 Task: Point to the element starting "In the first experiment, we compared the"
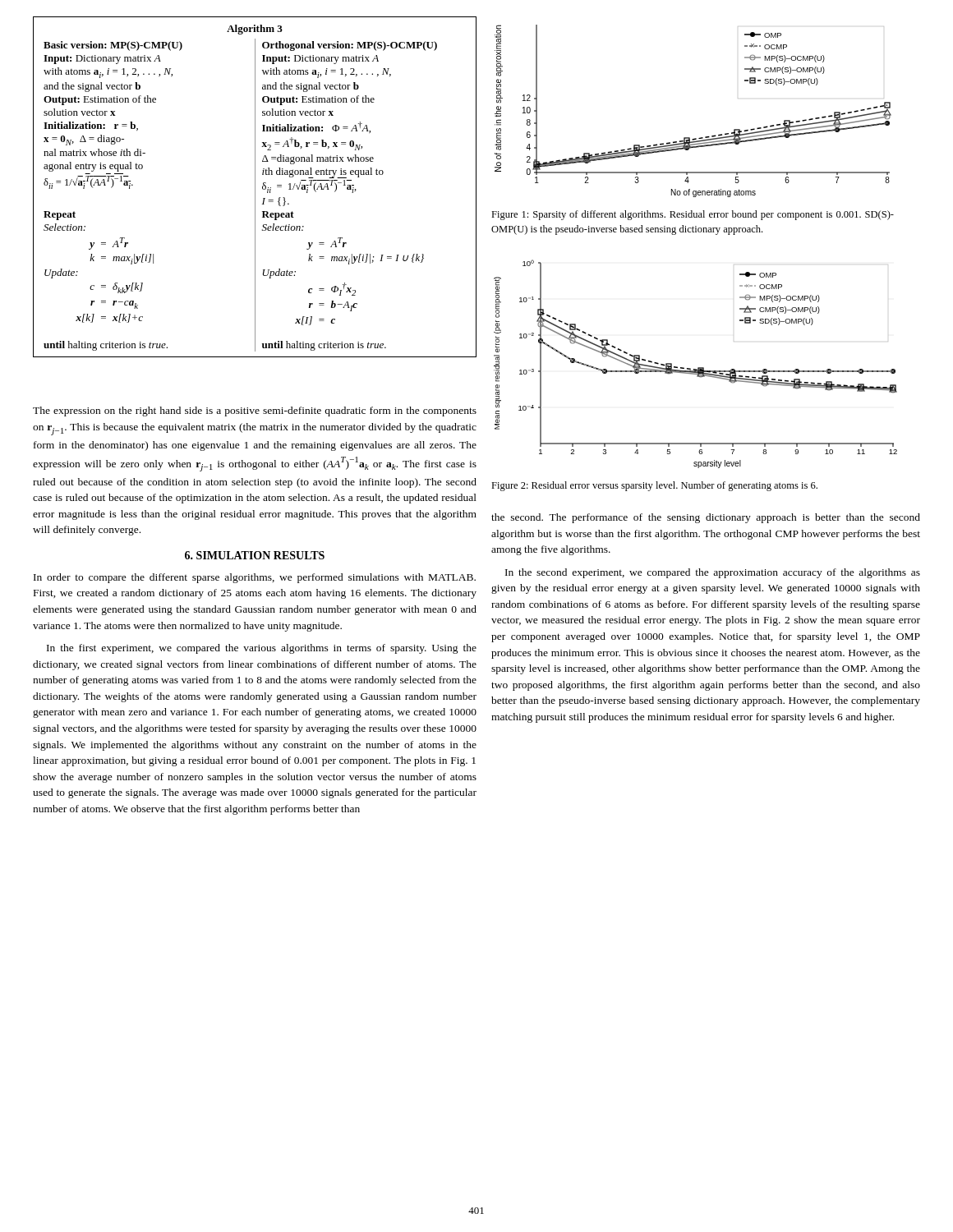pyautogui.click(x=255, y=728)
